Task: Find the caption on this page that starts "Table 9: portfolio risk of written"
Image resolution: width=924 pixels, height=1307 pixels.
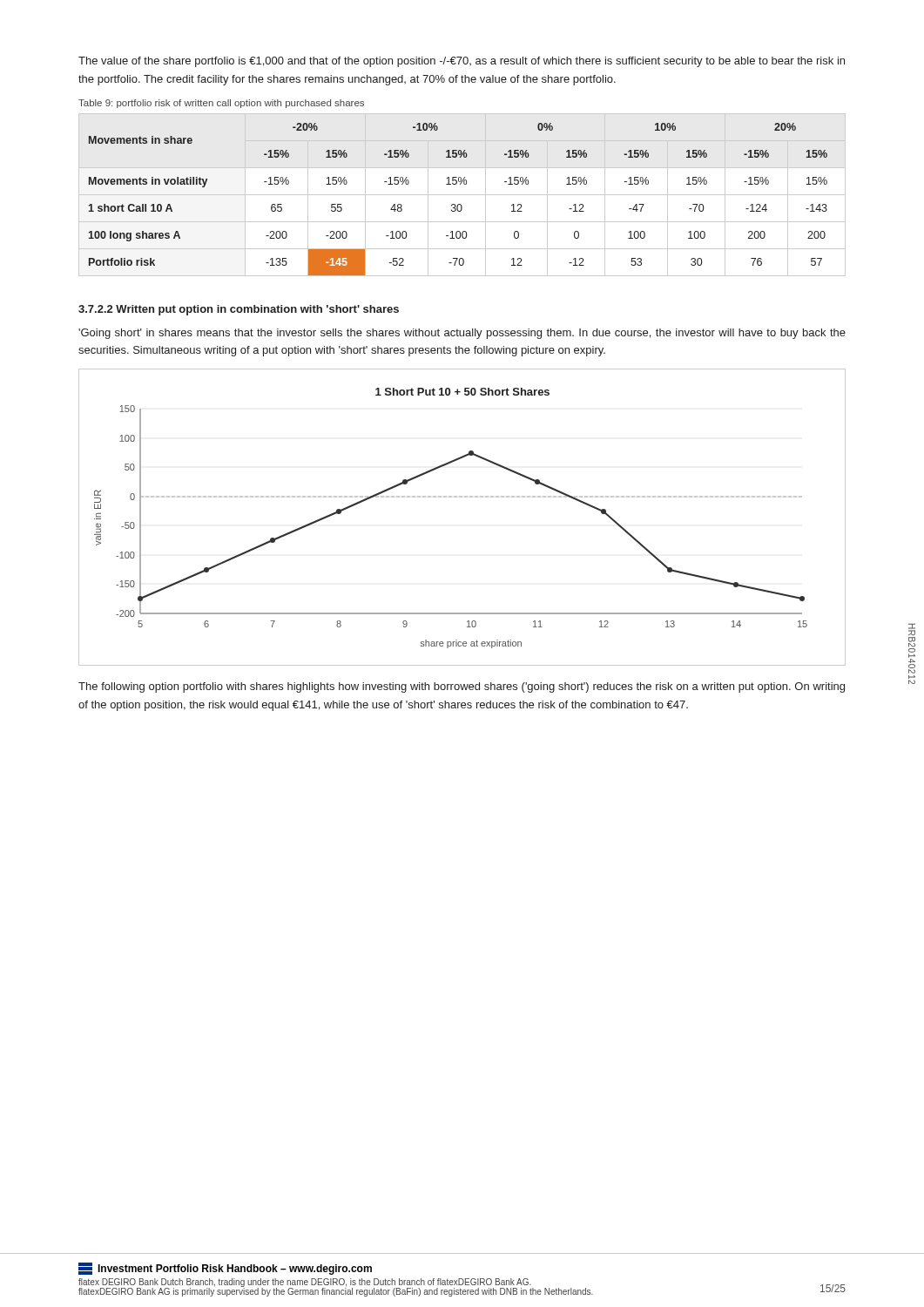Action: (221, 102)
